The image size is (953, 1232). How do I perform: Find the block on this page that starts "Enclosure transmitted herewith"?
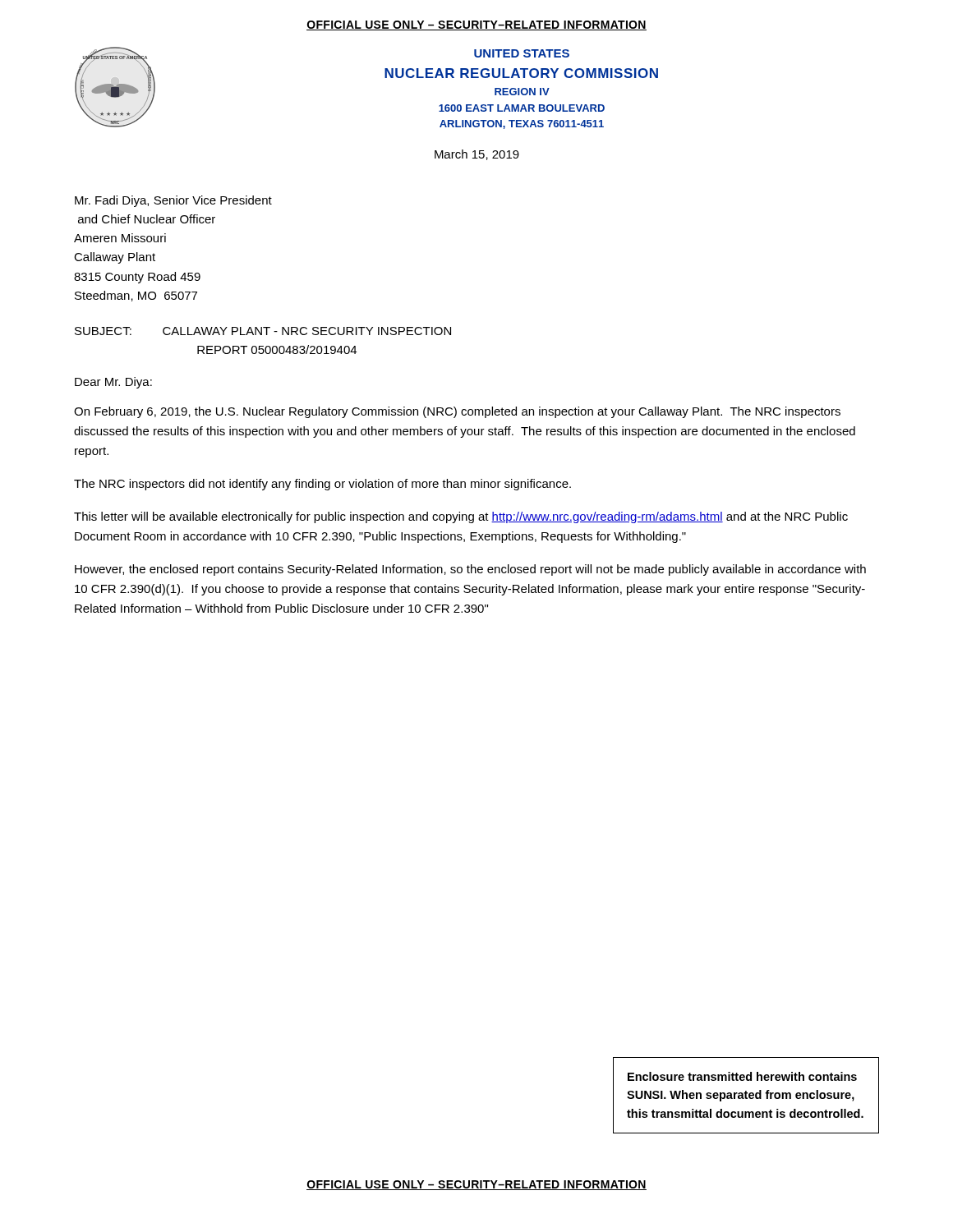tap(745, 1095)
